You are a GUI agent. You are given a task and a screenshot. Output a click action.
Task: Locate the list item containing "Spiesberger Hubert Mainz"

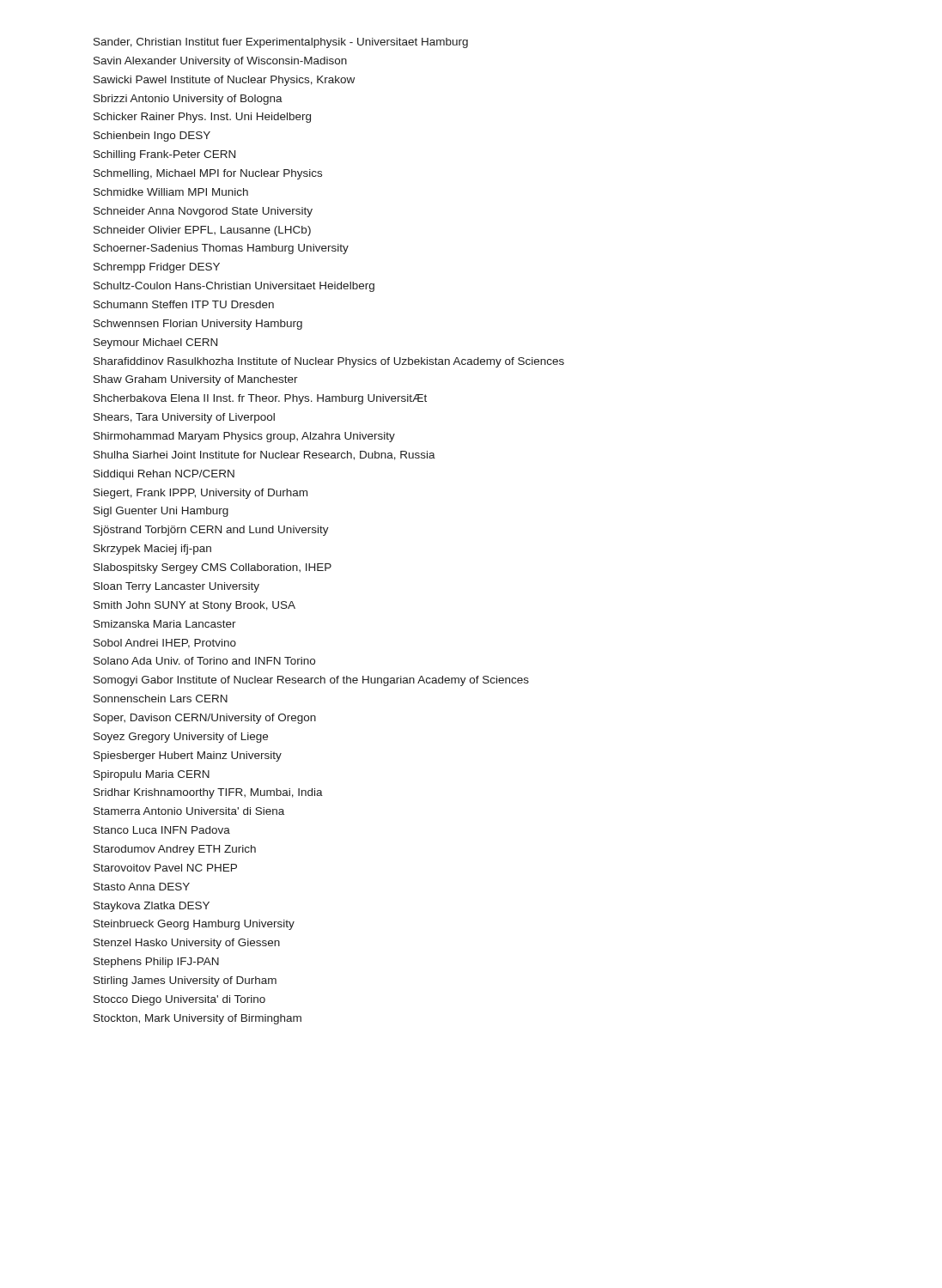(187, 755)
